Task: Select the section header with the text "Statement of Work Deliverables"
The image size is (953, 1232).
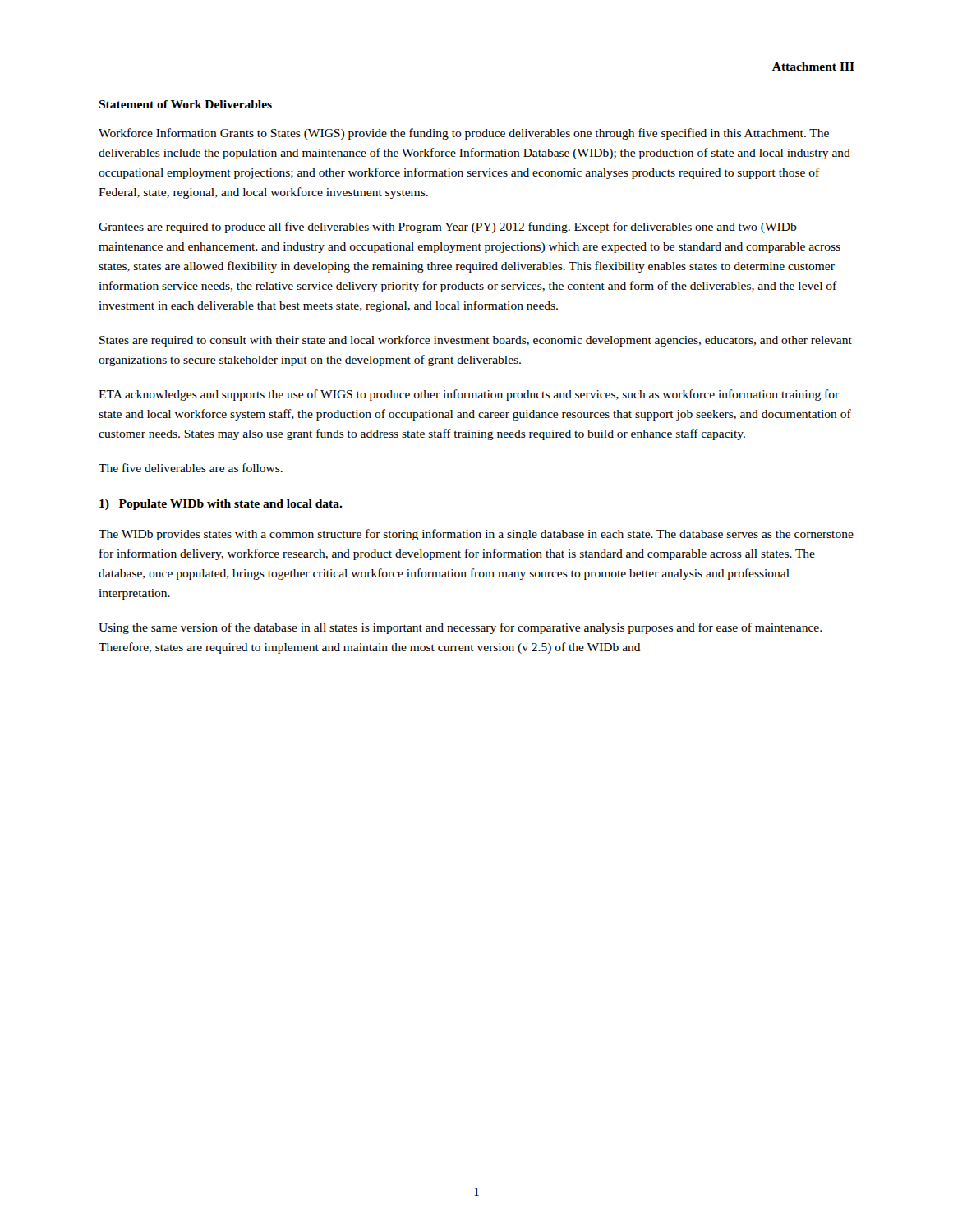Action: pos(185,104)
